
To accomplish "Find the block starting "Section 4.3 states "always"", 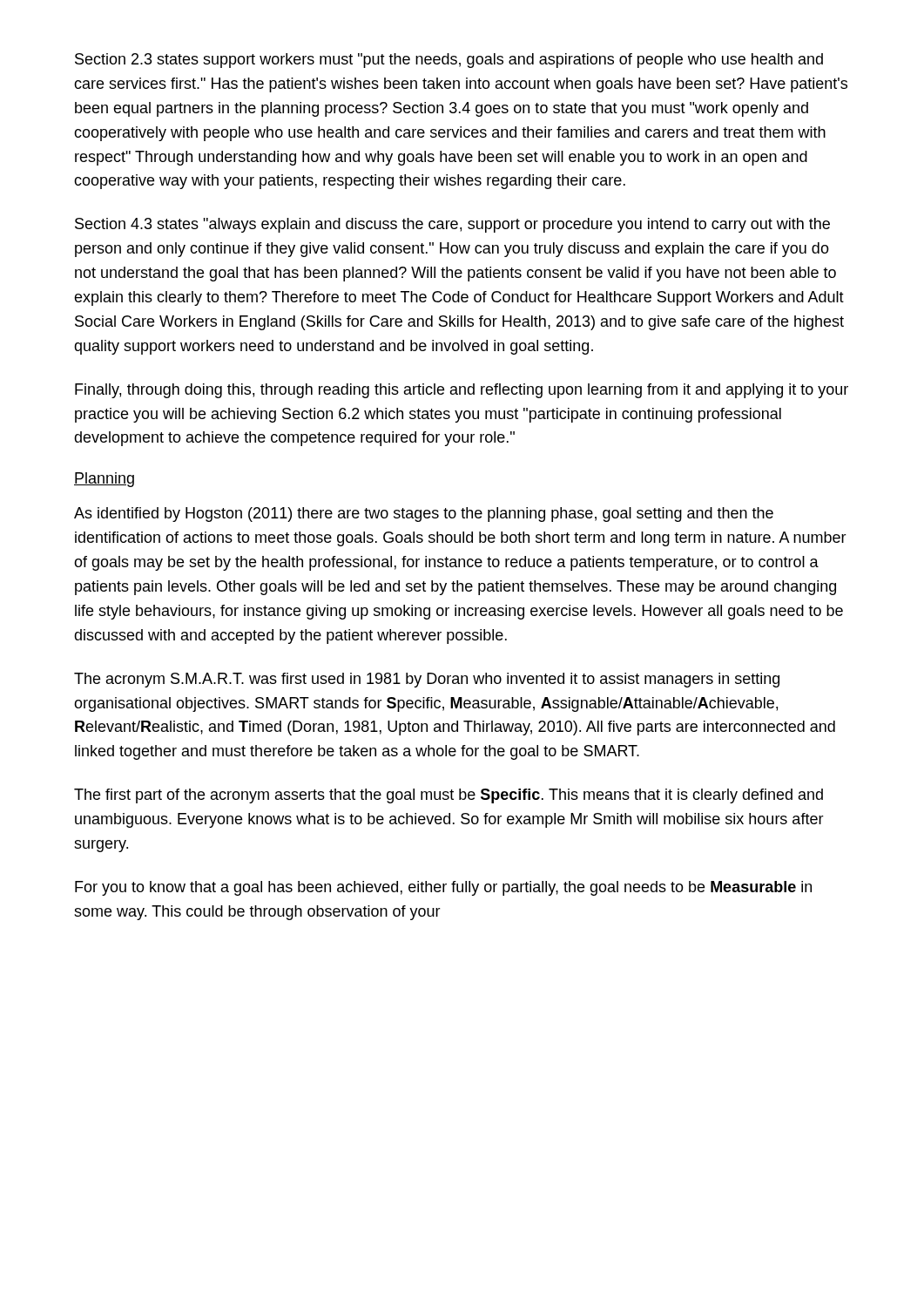I will coord(459,285).
